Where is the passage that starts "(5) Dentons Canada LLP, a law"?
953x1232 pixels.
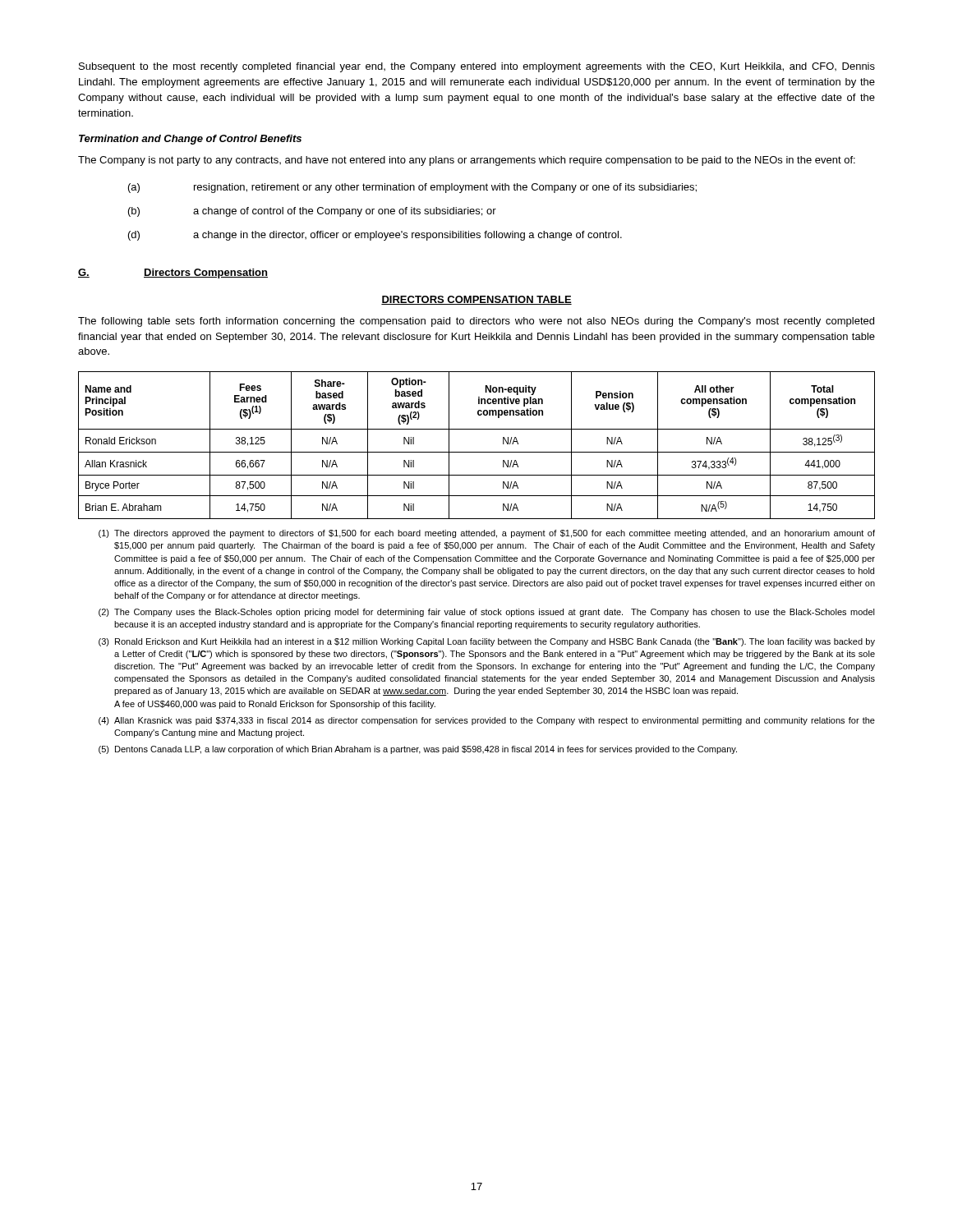click(x=476, y=750)
